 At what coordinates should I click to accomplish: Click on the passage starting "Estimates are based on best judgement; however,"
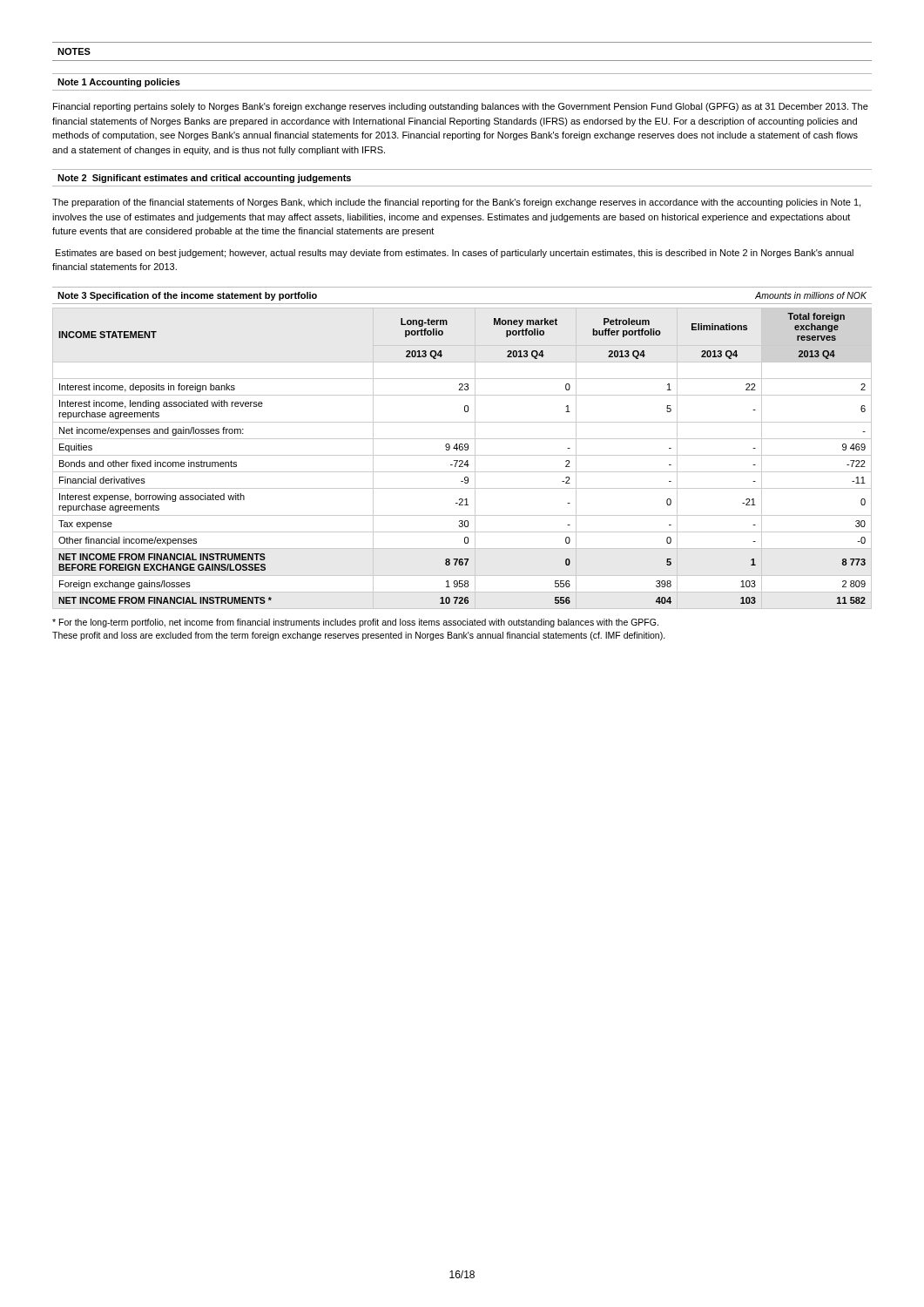click(453, 259)
